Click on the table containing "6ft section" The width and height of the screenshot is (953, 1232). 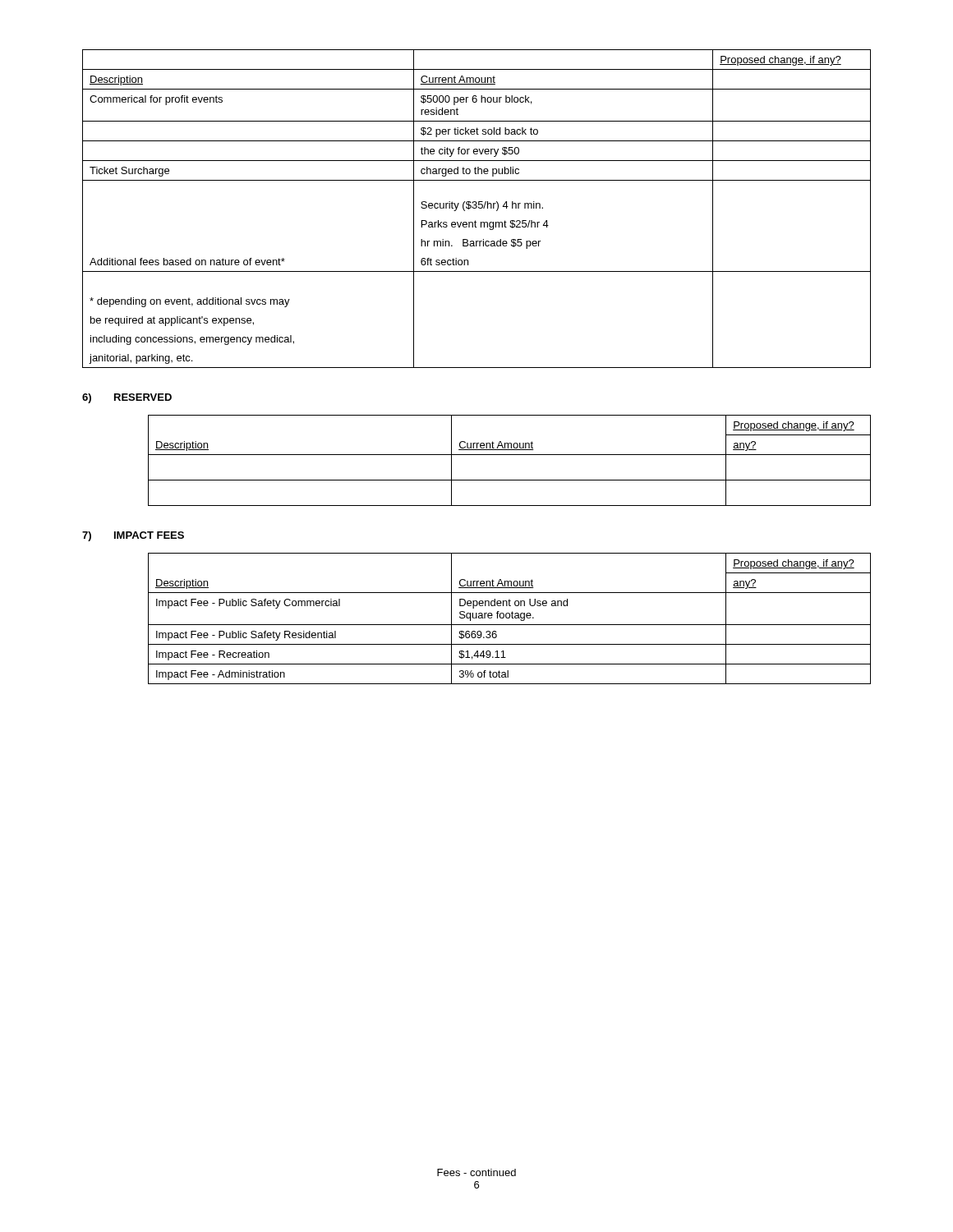476,209
